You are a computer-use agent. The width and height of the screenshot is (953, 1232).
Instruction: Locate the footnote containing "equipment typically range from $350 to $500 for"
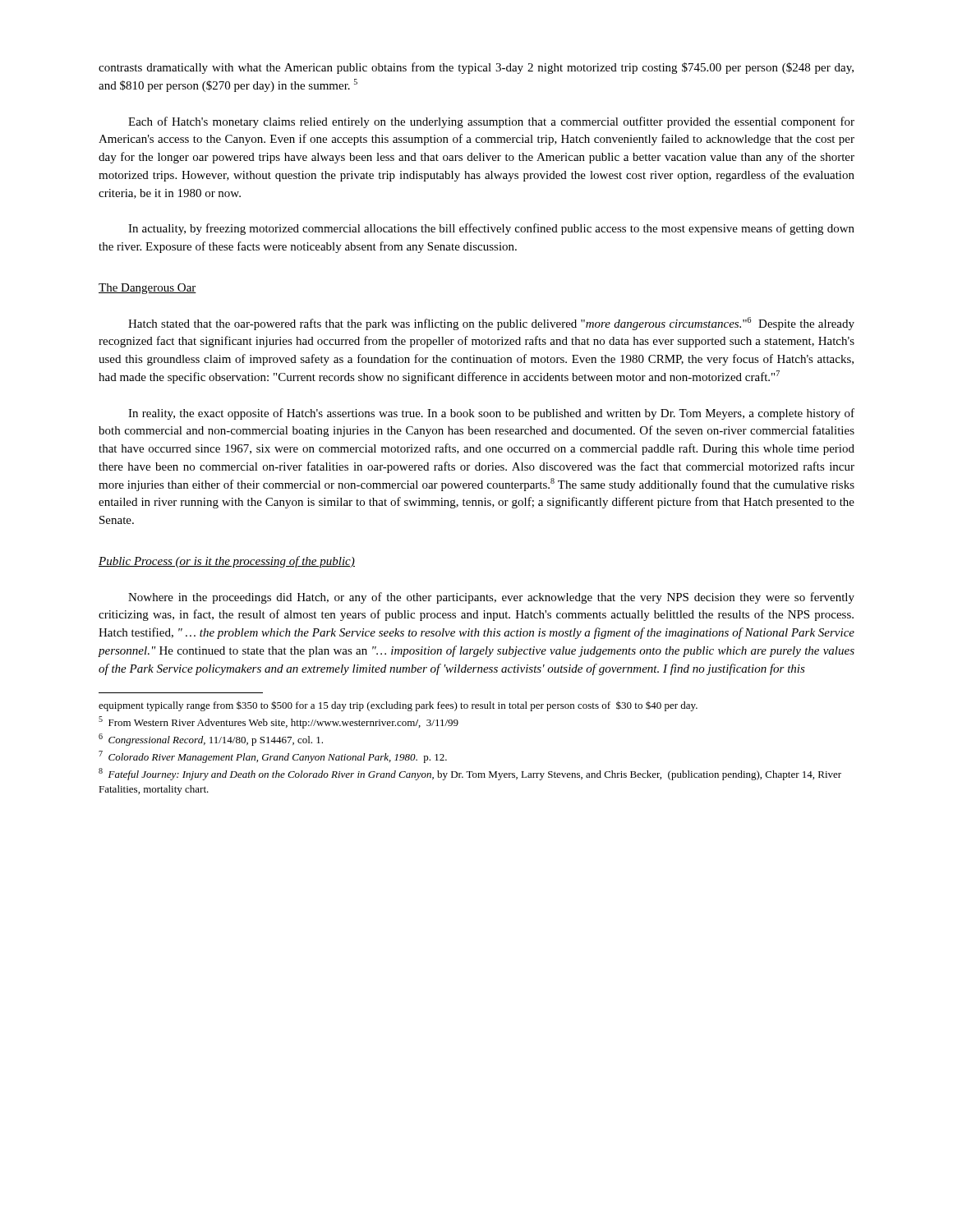tap(476, 706)
